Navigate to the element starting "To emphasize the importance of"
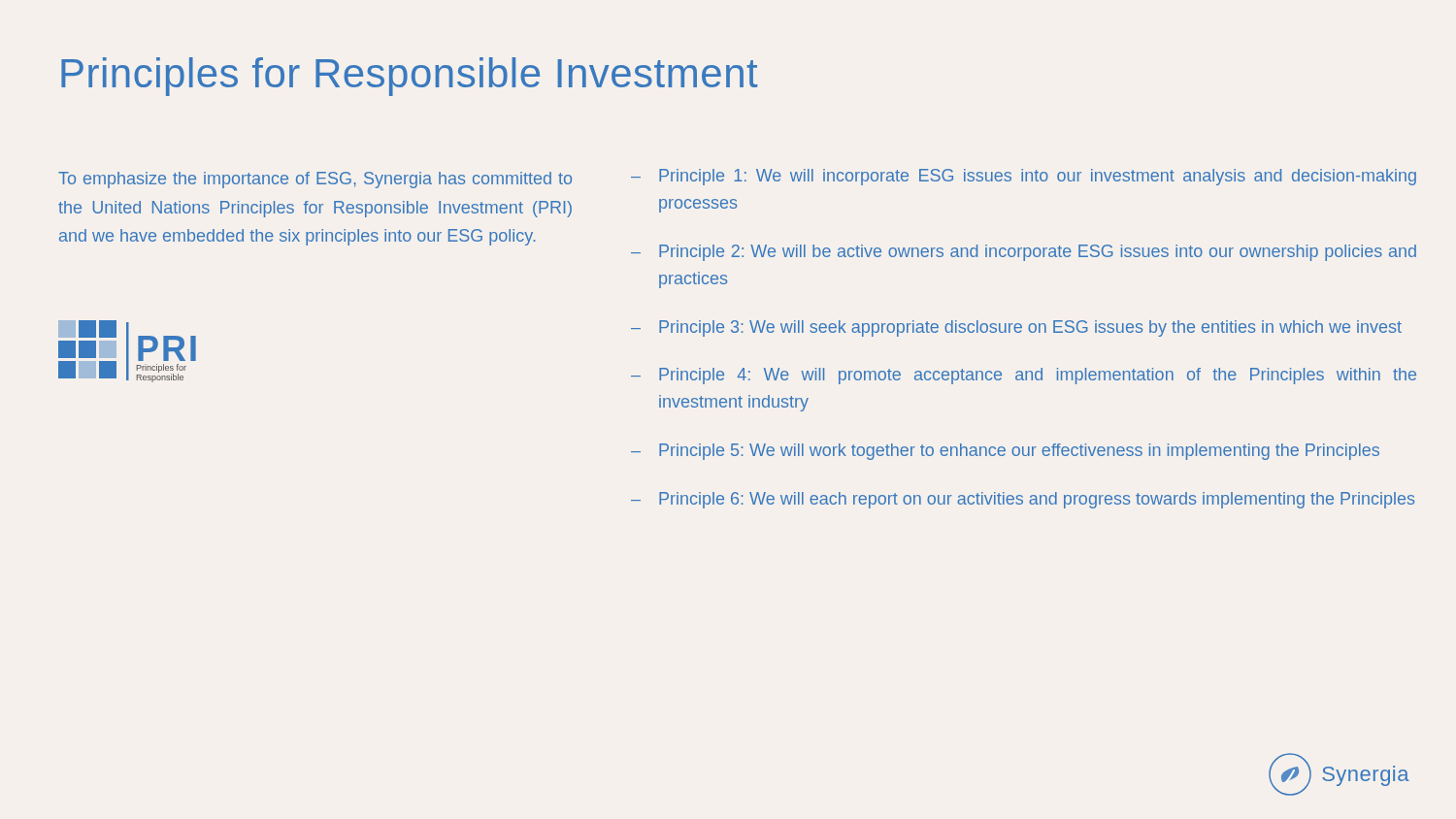The height and width of the screenshot is (819, 1456). click(315, 207)
